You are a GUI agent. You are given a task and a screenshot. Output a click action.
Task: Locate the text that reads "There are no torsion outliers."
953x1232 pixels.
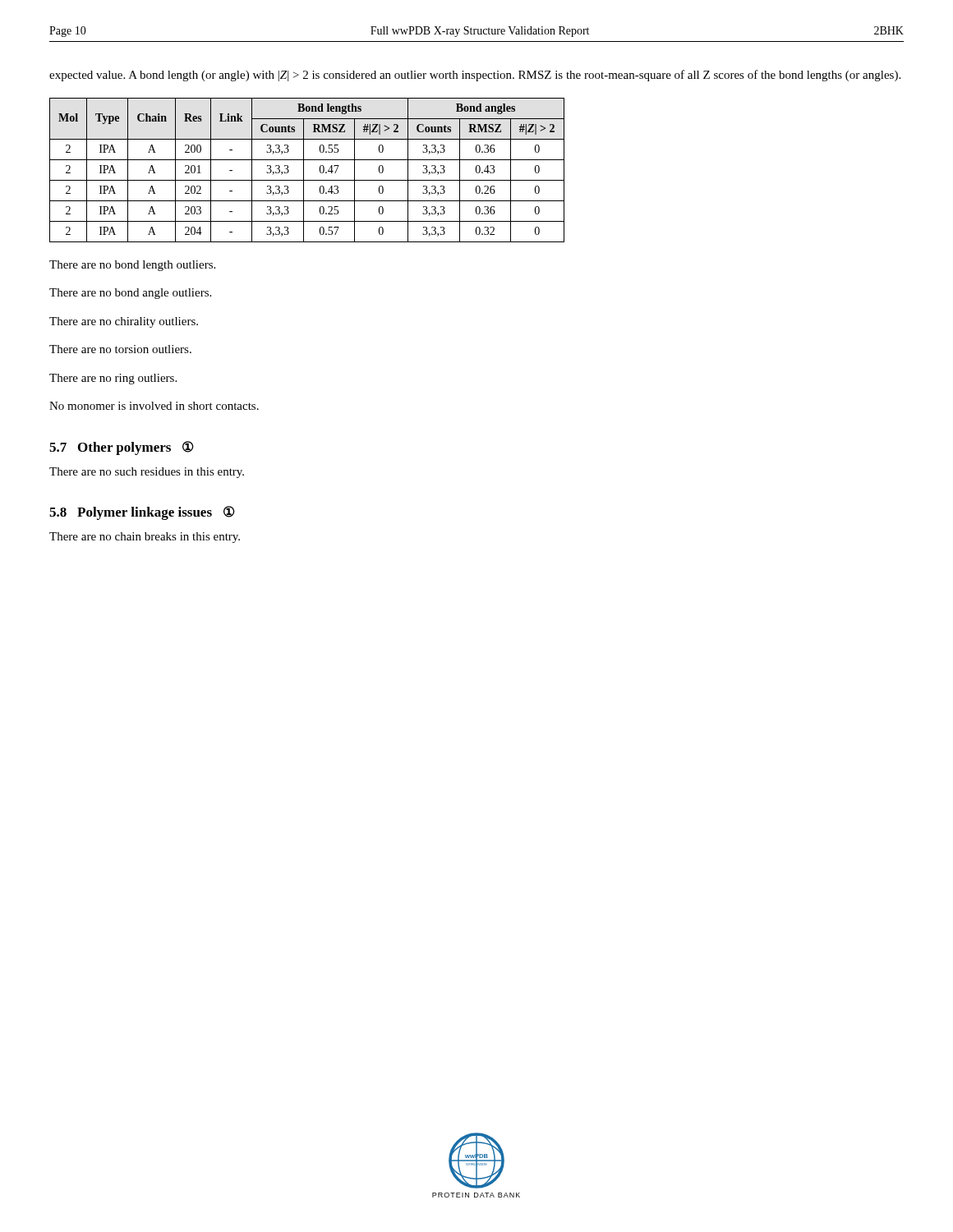click(x=120, y=349)
